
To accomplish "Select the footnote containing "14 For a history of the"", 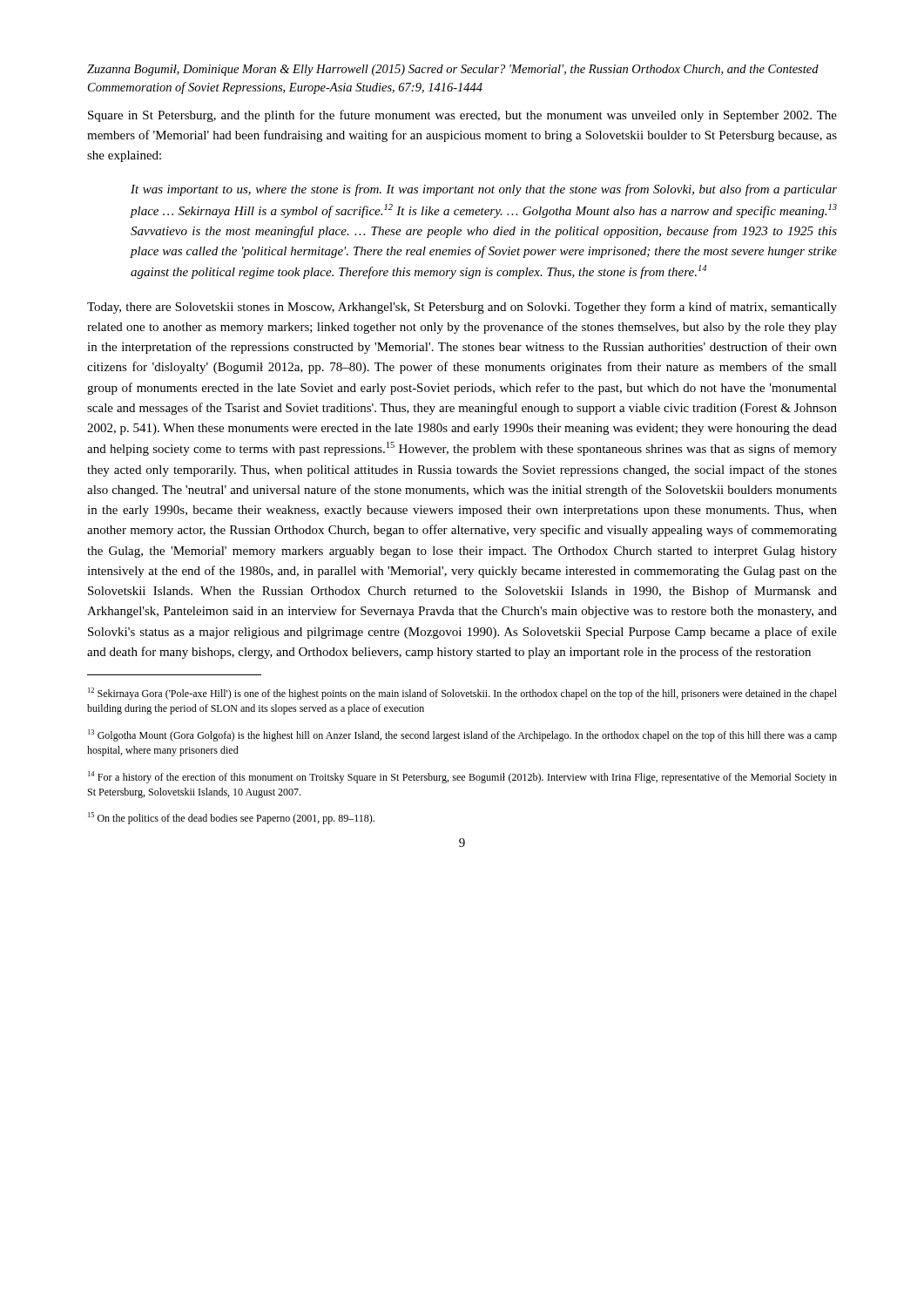I will [x=462, y=785].
